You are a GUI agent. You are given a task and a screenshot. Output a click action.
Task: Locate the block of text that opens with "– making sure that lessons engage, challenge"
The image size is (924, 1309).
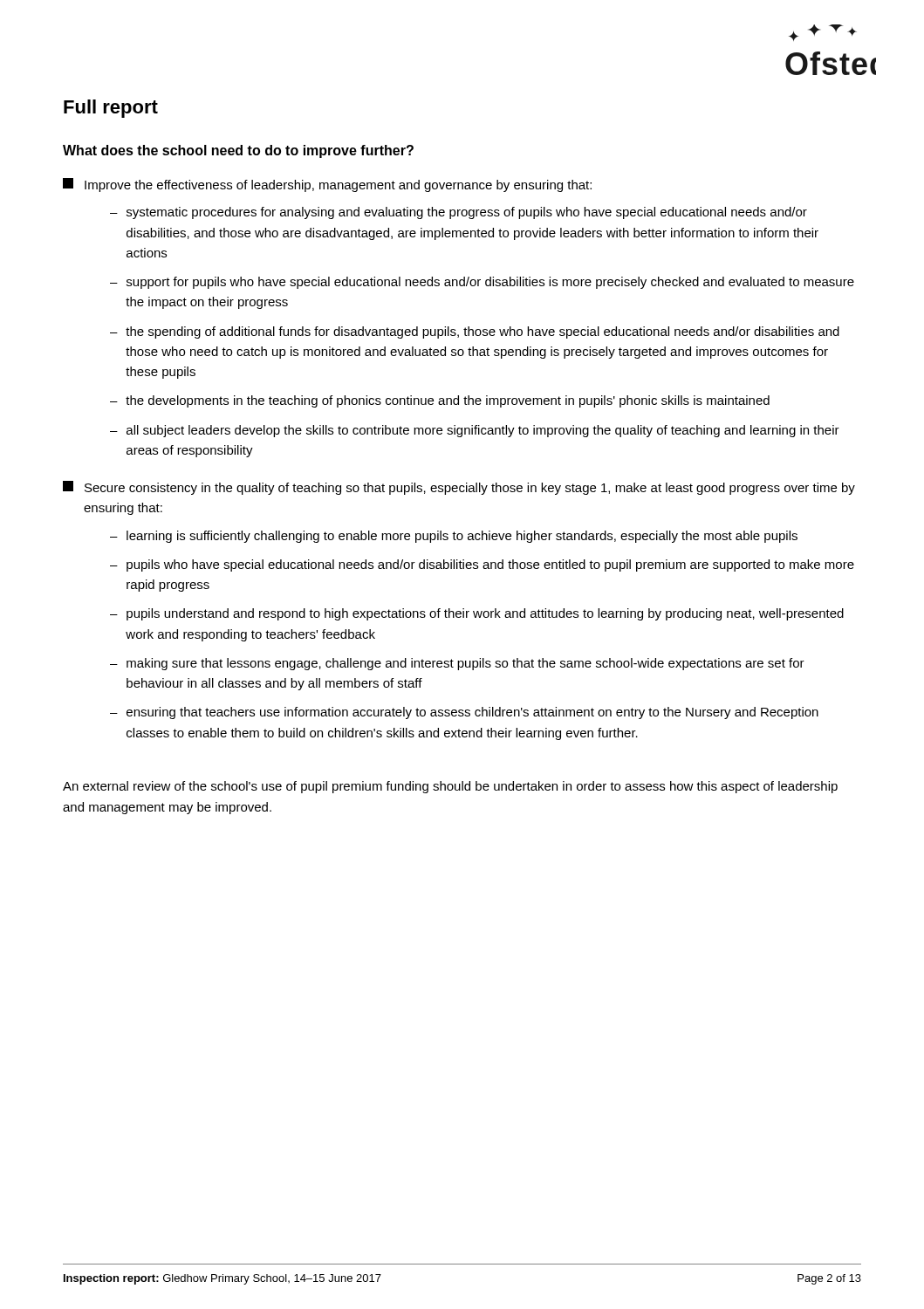point(486,673)
